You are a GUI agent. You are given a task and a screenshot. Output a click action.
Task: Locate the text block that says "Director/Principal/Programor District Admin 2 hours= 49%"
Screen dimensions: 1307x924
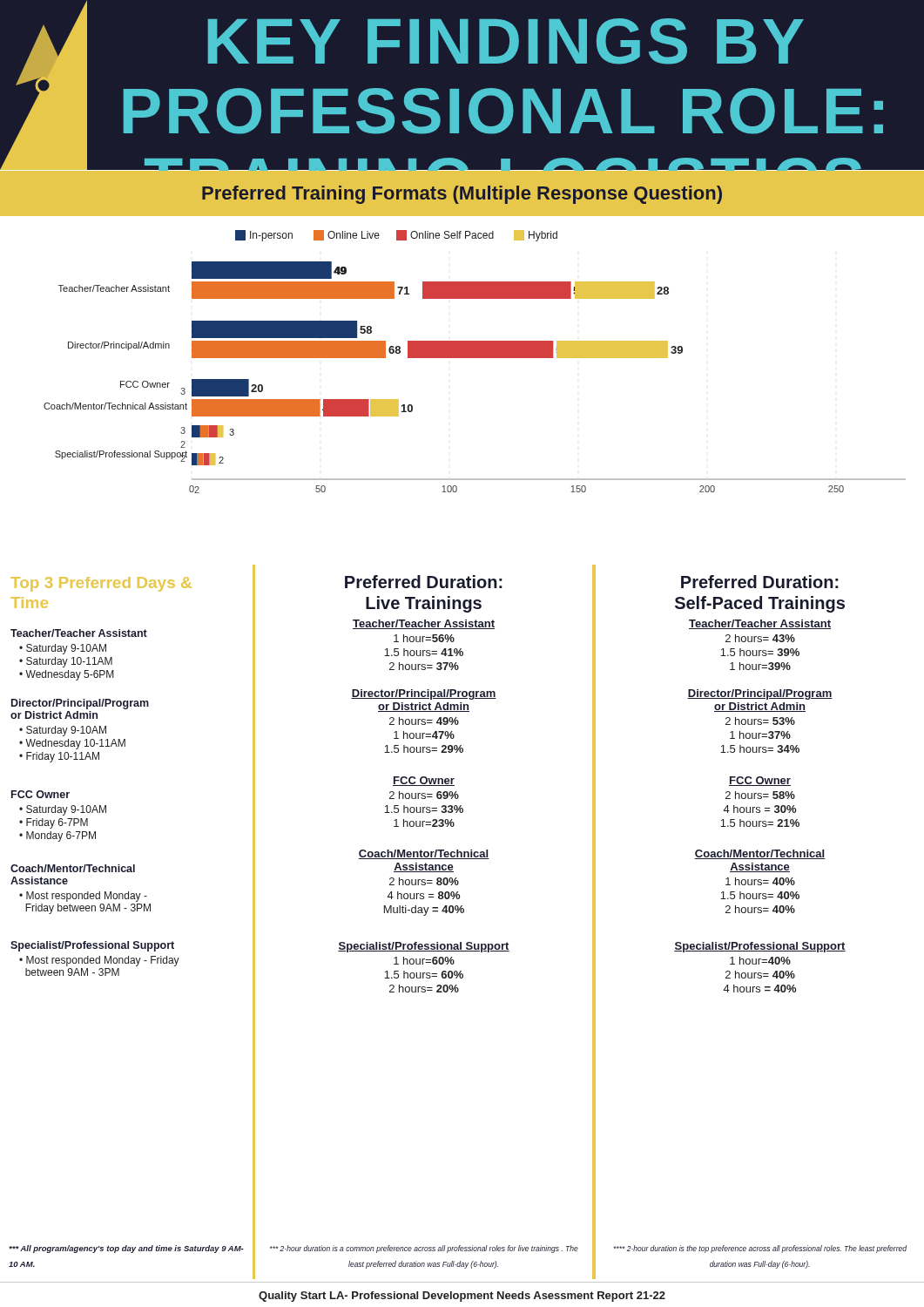[x=424, y=721]
